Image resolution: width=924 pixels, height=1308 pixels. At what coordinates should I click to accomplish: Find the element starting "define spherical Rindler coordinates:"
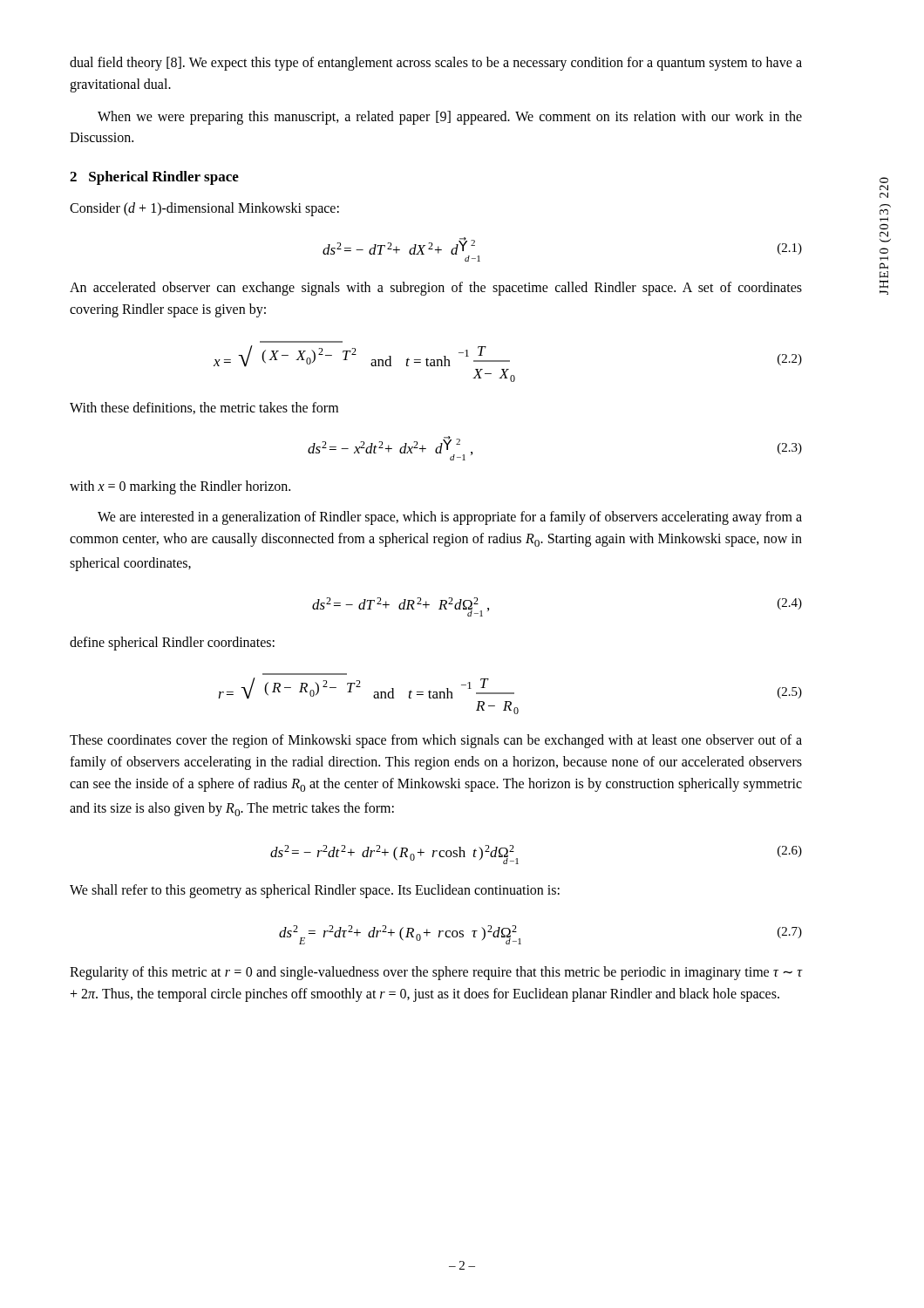[173, 642]
